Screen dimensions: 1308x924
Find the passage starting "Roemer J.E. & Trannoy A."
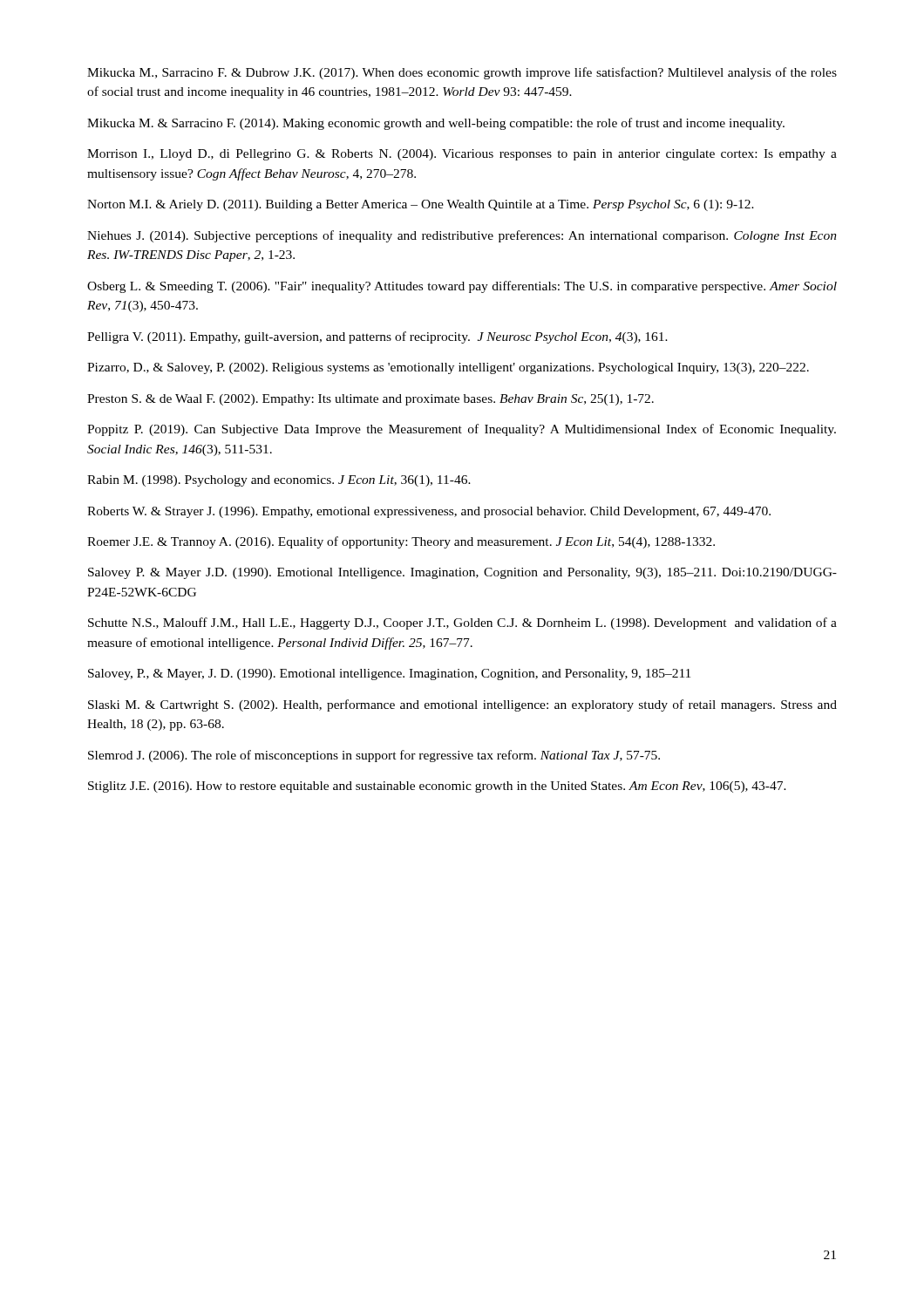pyautogui.click(x=402, y=541)
